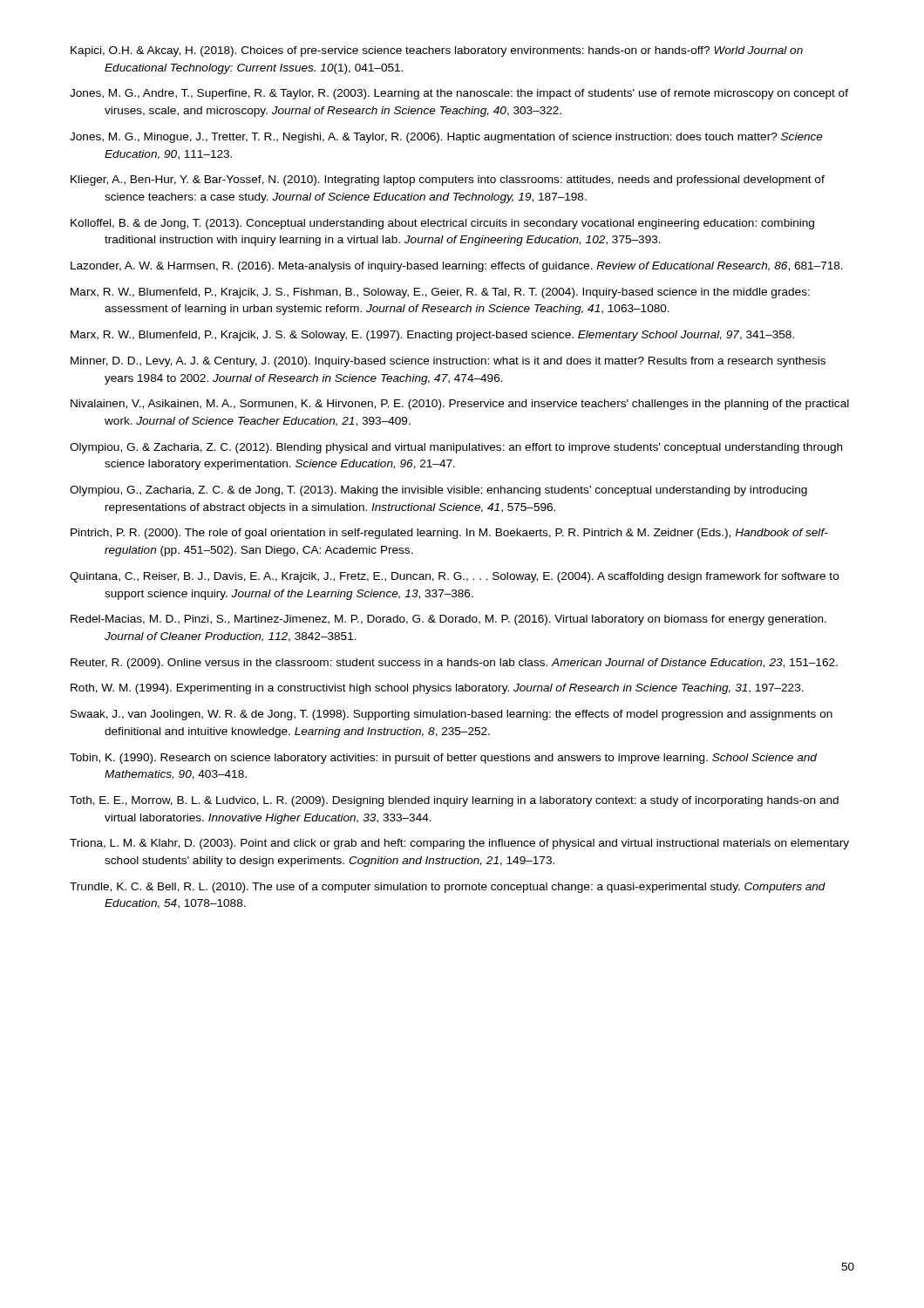Point to the block beginning "Kolloffel, B. & de"
The height and width of the screenshot is (1308, 924).
click(442, 231)
